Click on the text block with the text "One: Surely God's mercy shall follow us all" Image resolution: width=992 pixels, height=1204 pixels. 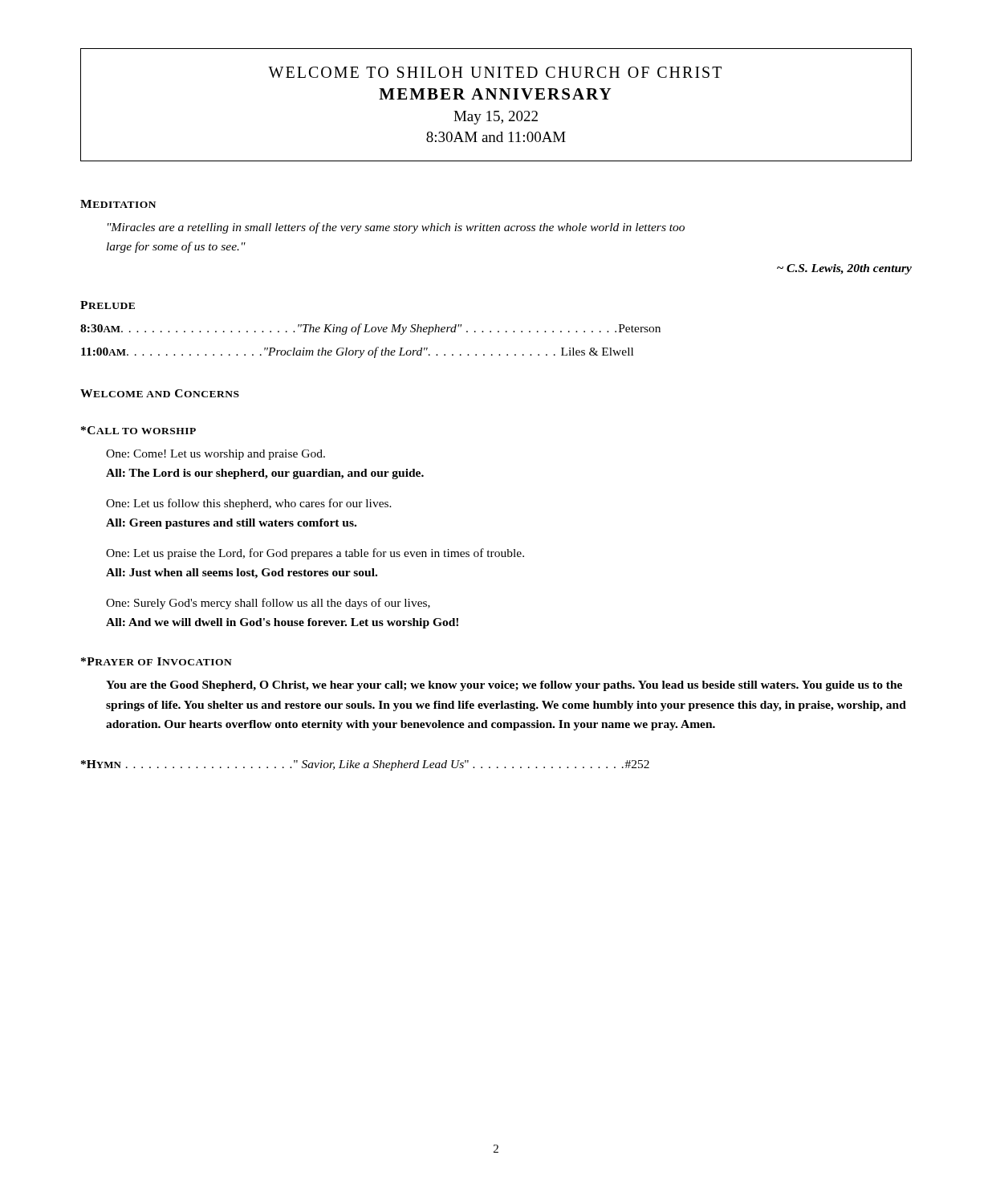(x=268, y=604)
